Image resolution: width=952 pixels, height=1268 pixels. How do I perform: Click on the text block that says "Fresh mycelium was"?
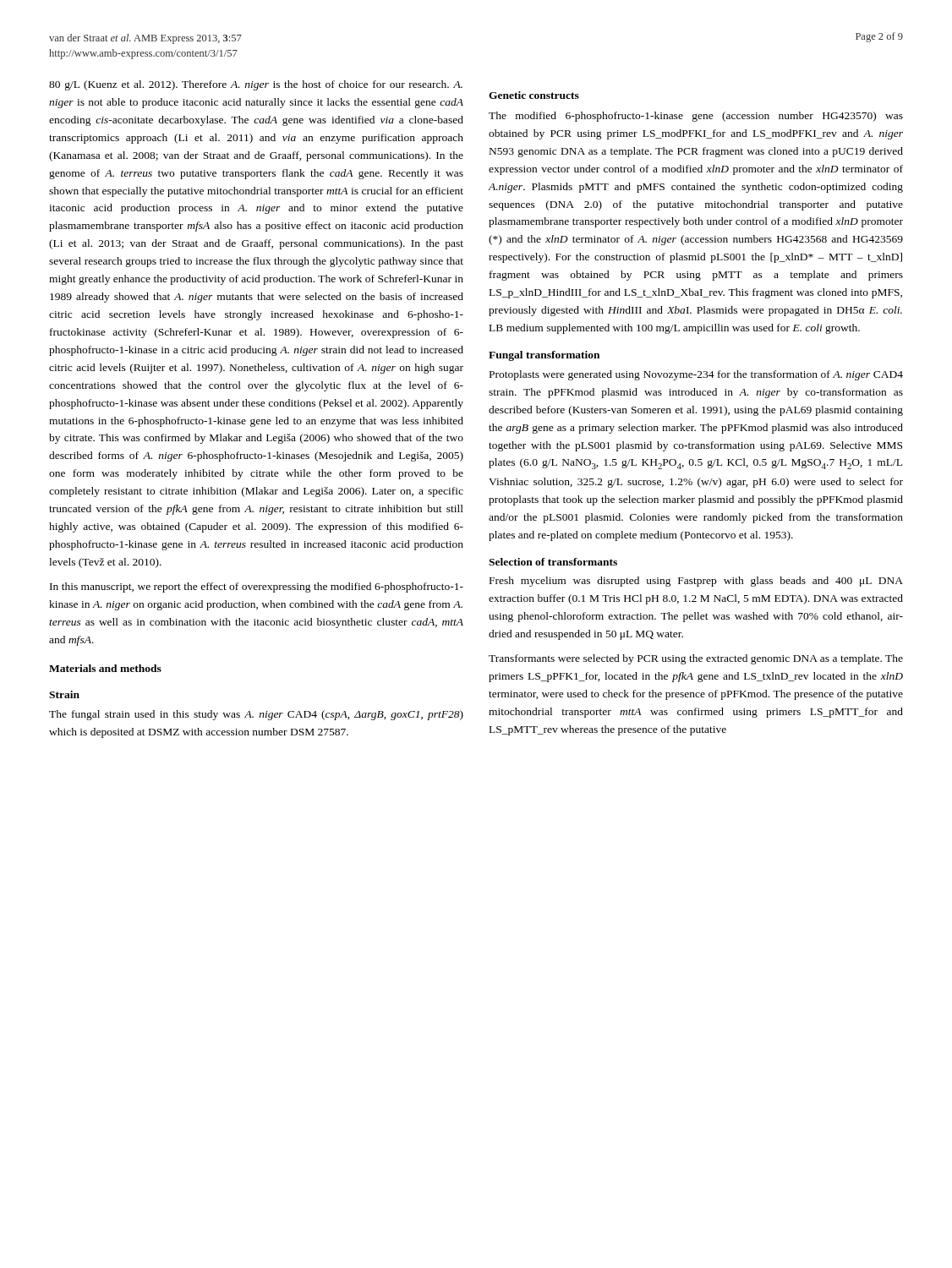coord(696,608)
